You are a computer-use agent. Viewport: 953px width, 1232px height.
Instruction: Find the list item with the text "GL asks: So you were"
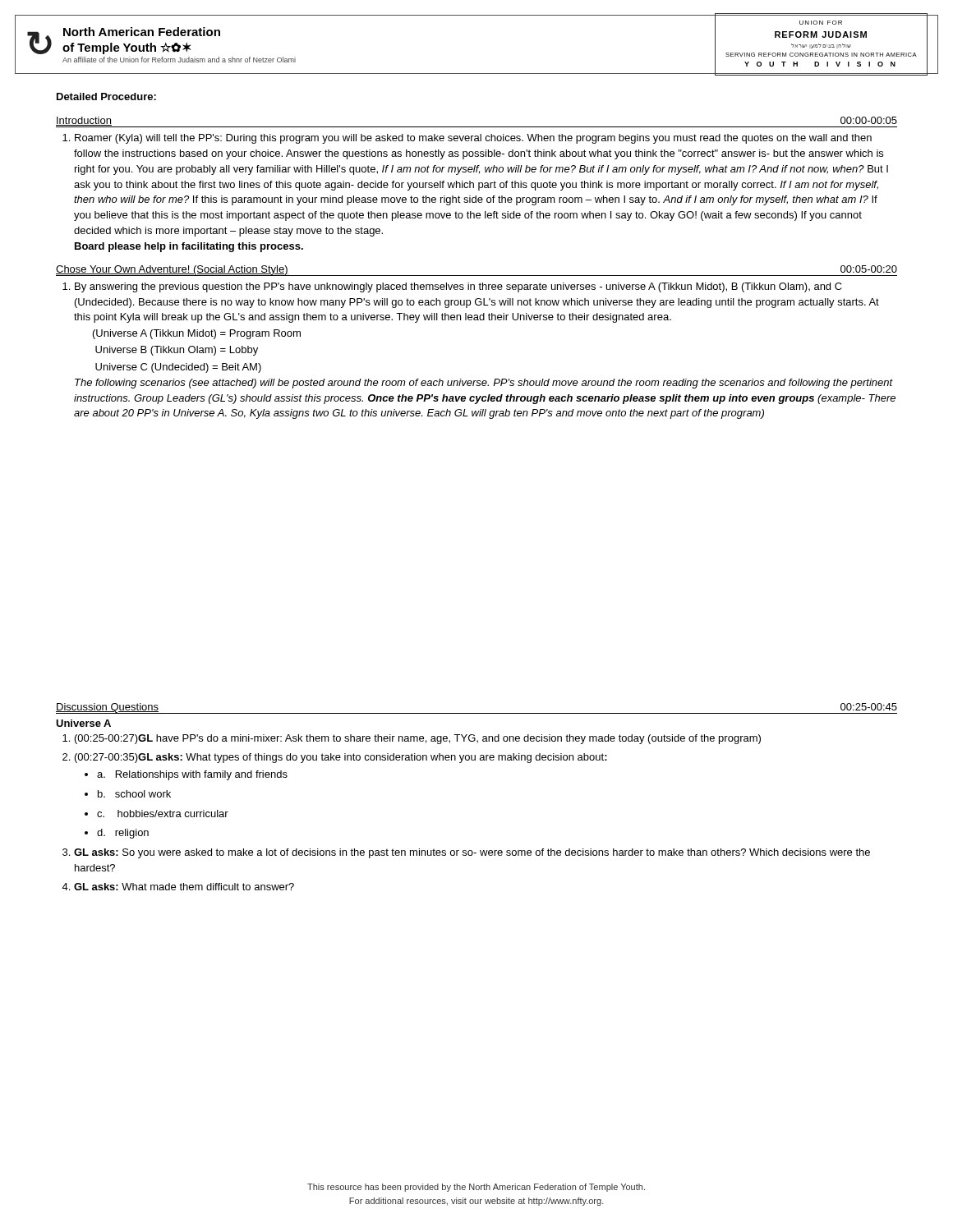476,861
